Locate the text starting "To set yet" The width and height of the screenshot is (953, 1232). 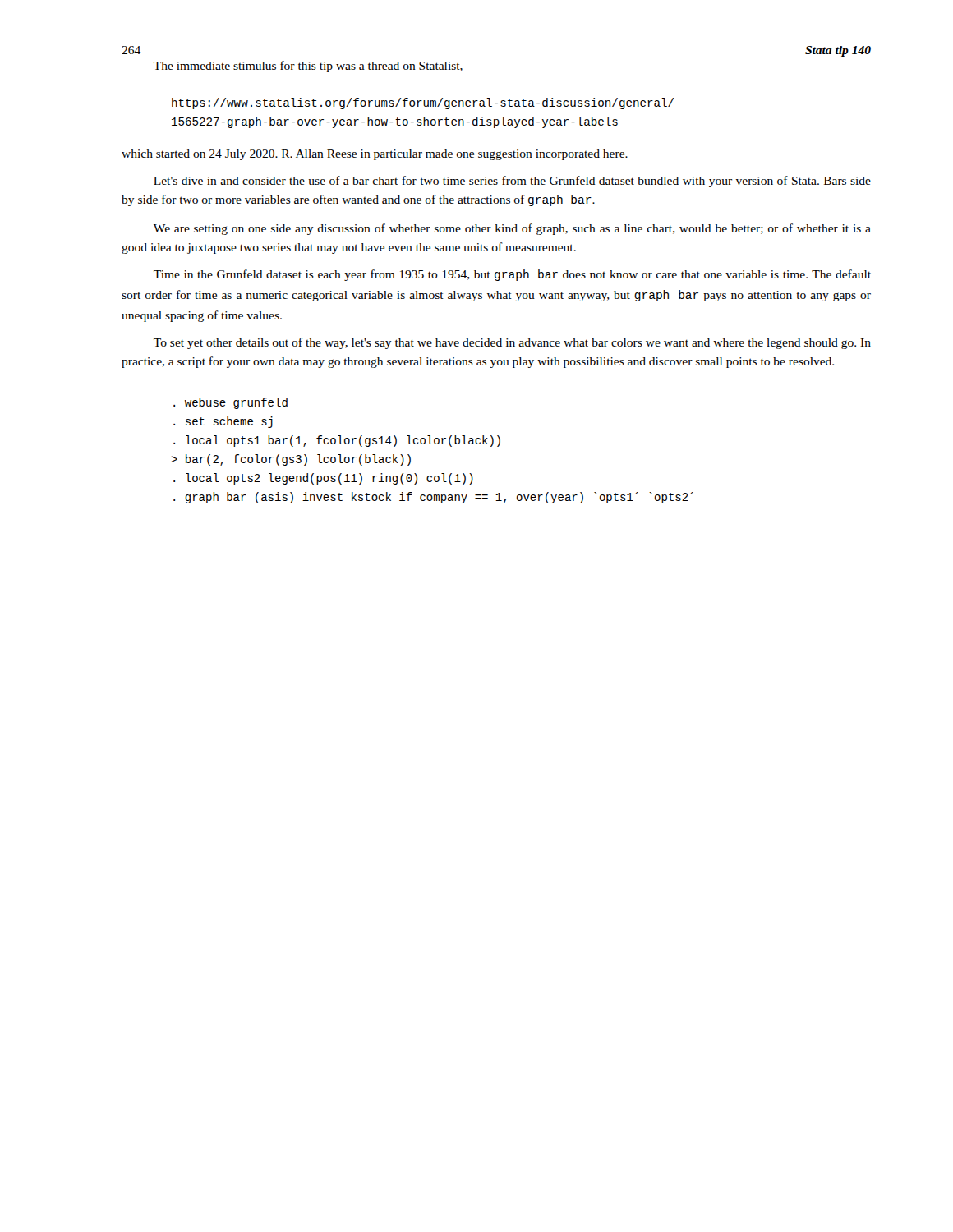click(x=496, y=352)
